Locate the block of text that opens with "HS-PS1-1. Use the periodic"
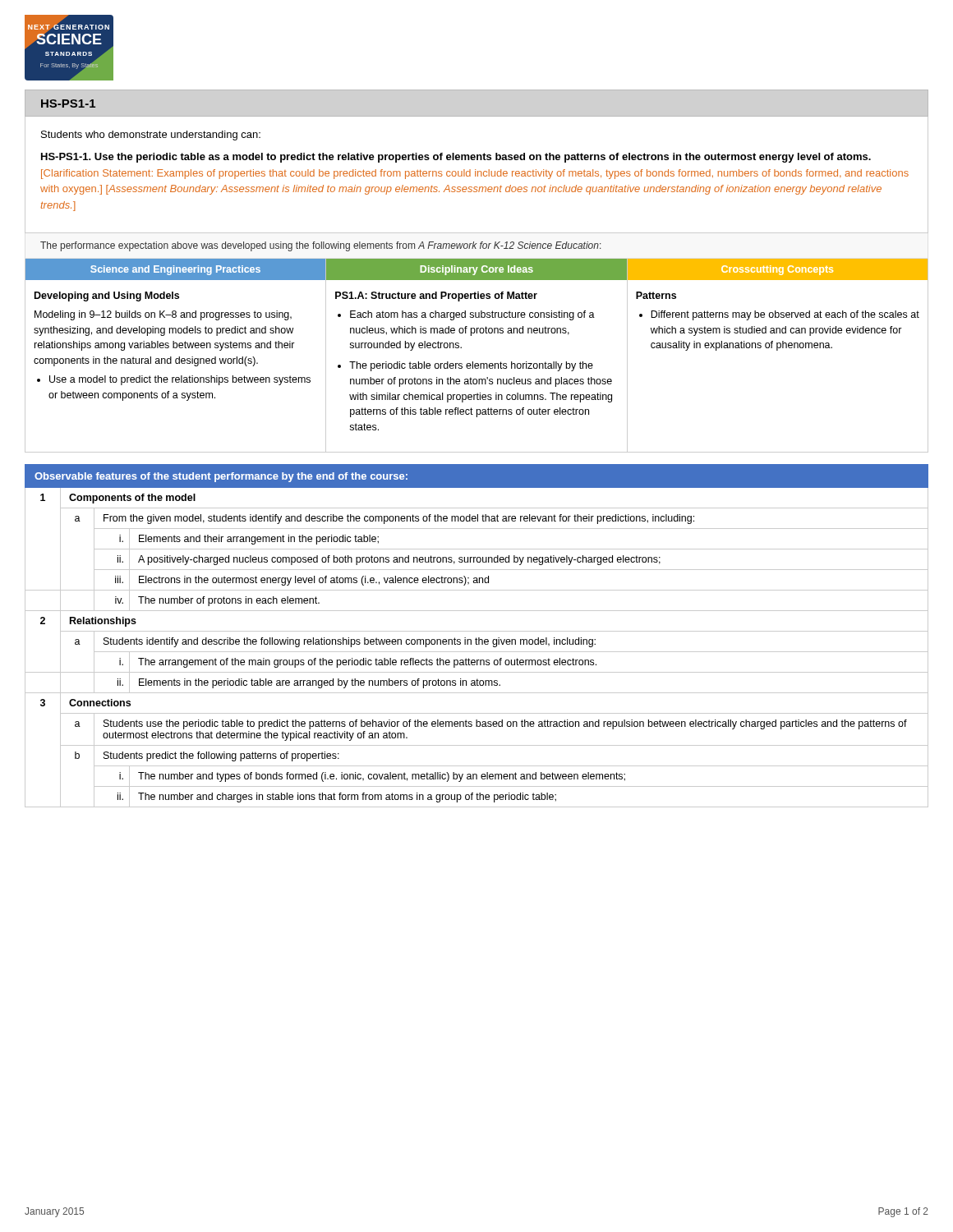This screenshot has height=1232, width=953. click(x=474, y=180)
